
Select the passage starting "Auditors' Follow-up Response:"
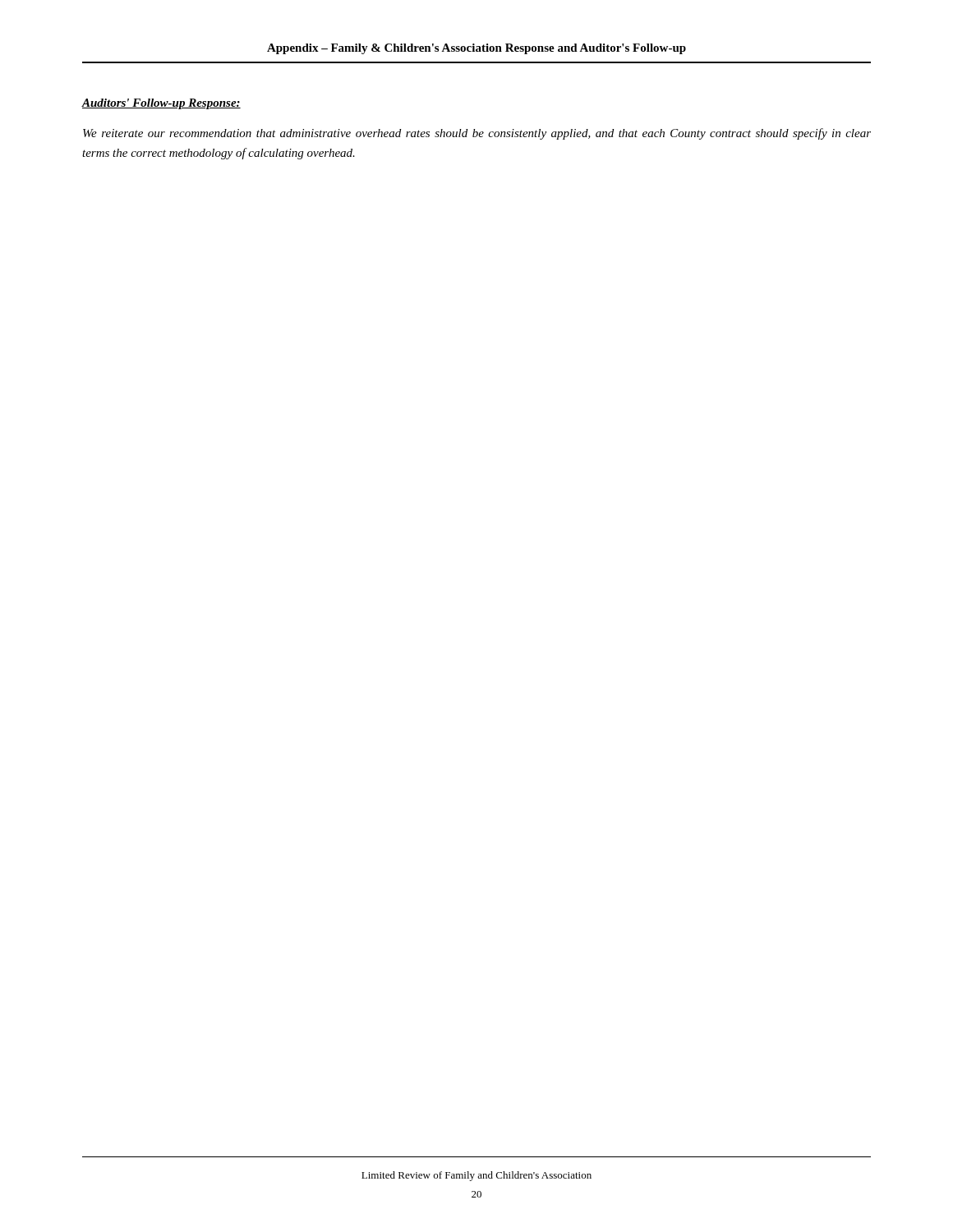click(161, 102)
